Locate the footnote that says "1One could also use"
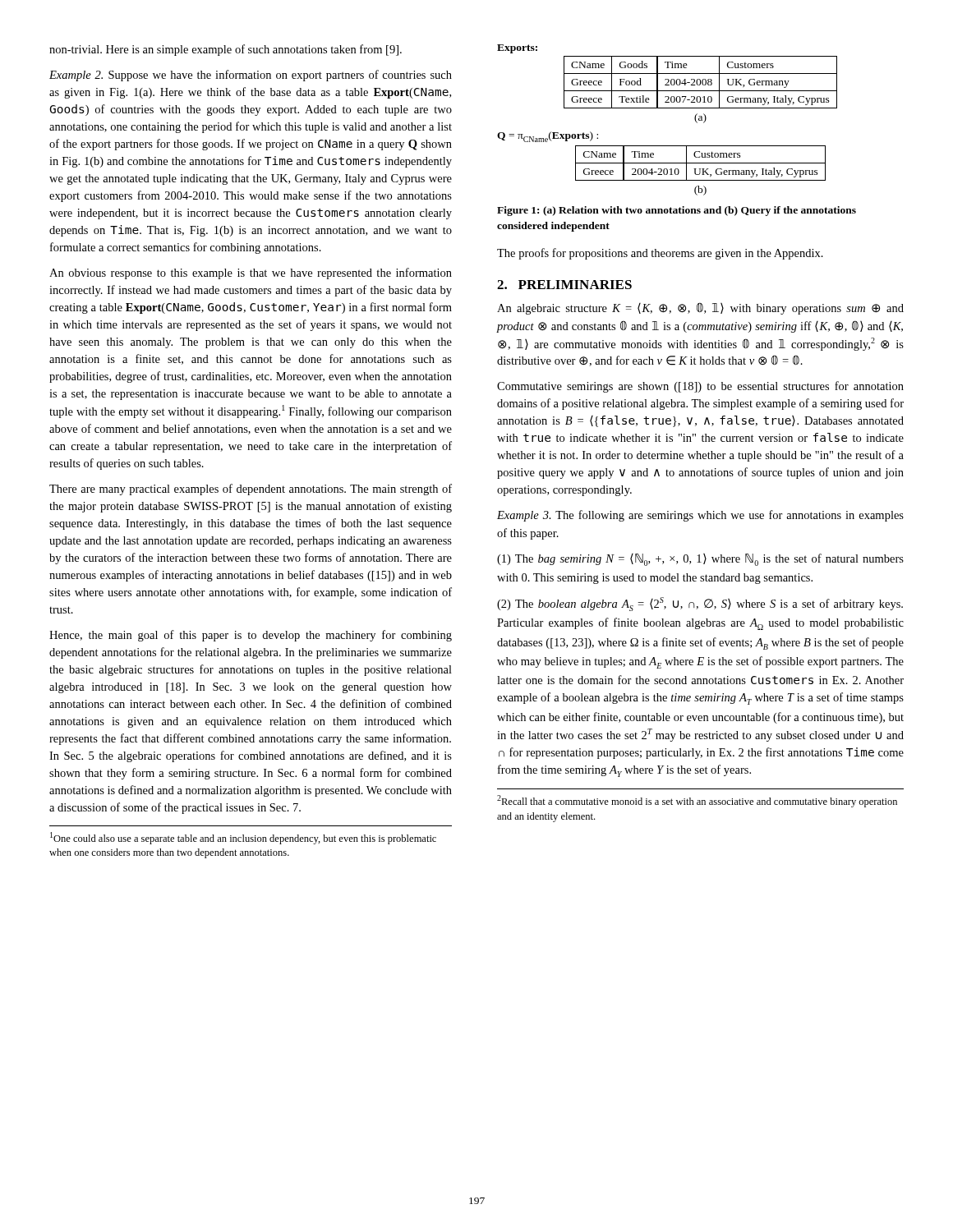 coord(243,844)
